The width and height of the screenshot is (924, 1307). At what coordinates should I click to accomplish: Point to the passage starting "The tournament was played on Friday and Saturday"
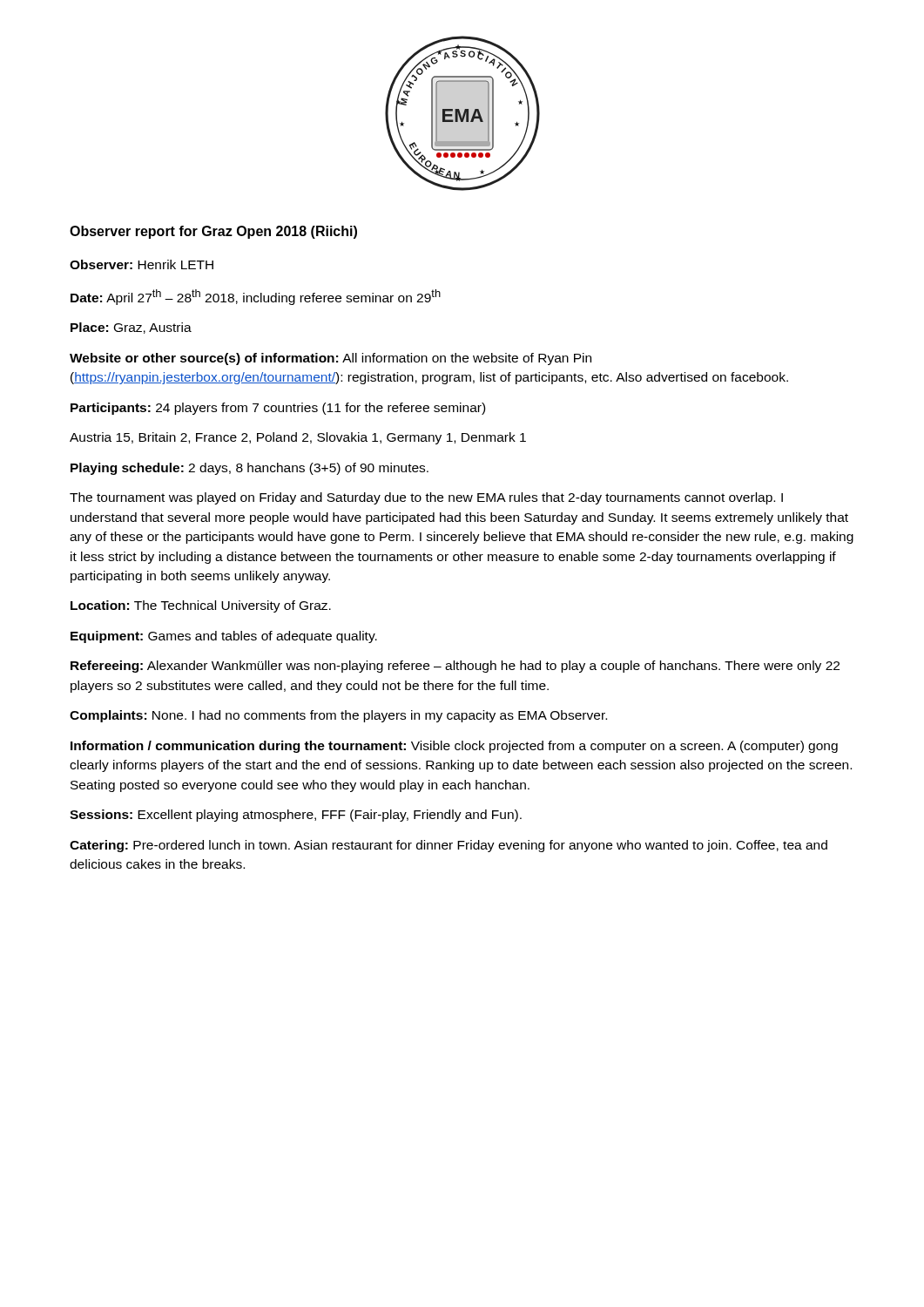[462, 536]
